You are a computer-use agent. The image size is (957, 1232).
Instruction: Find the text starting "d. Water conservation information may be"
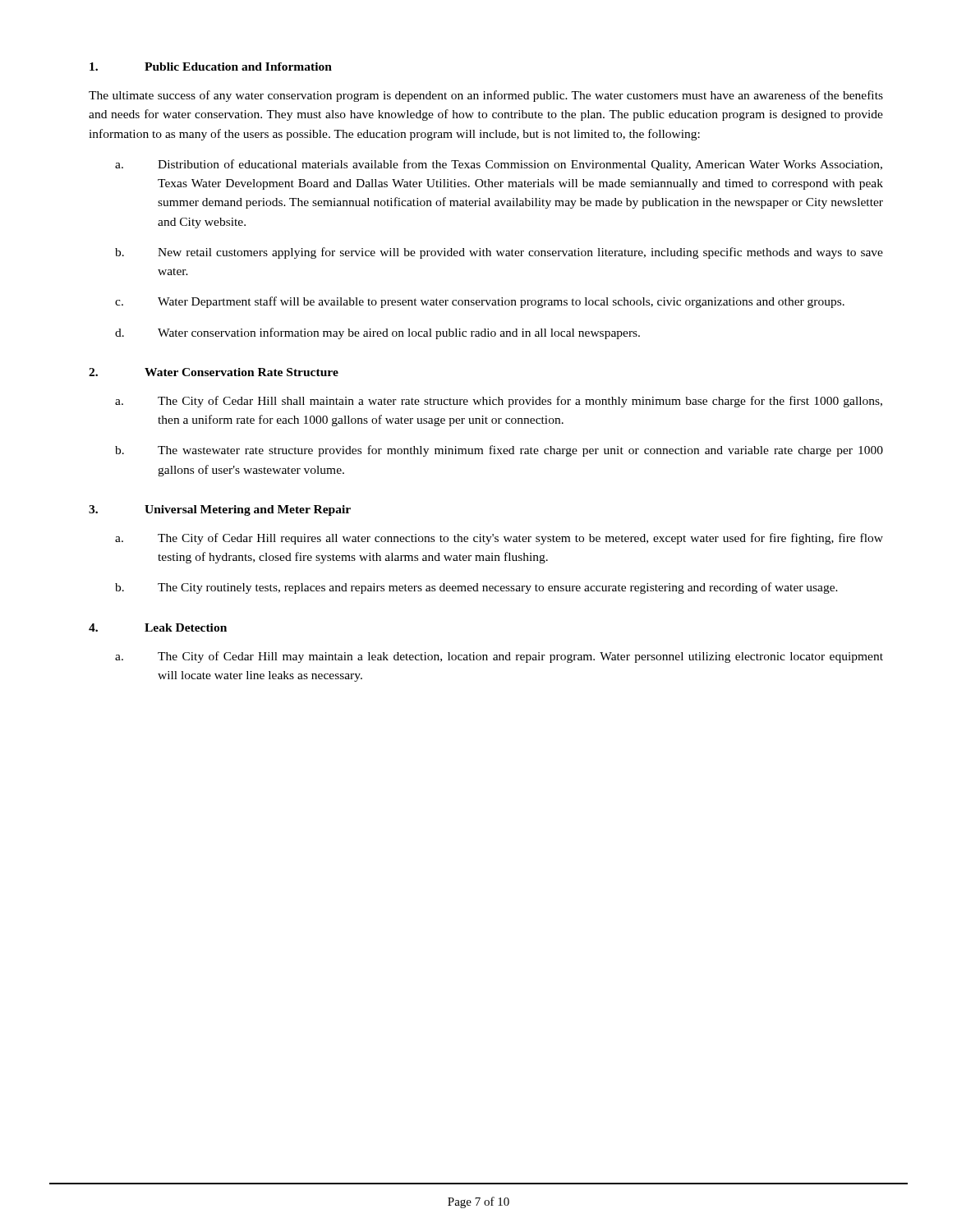click(x=486, y=332)
